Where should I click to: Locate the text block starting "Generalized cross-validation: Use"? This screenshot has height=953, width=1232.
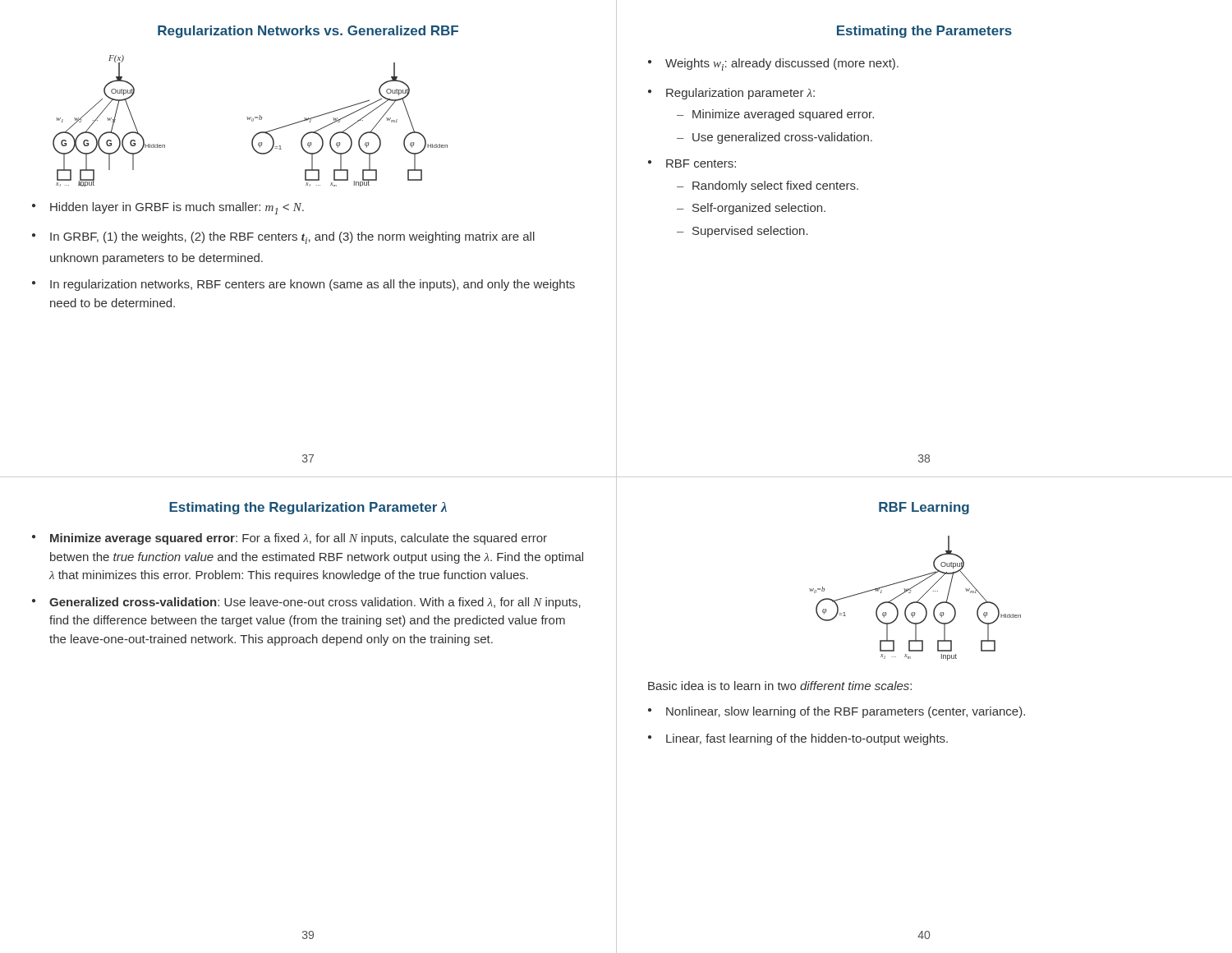click(315, 620)
